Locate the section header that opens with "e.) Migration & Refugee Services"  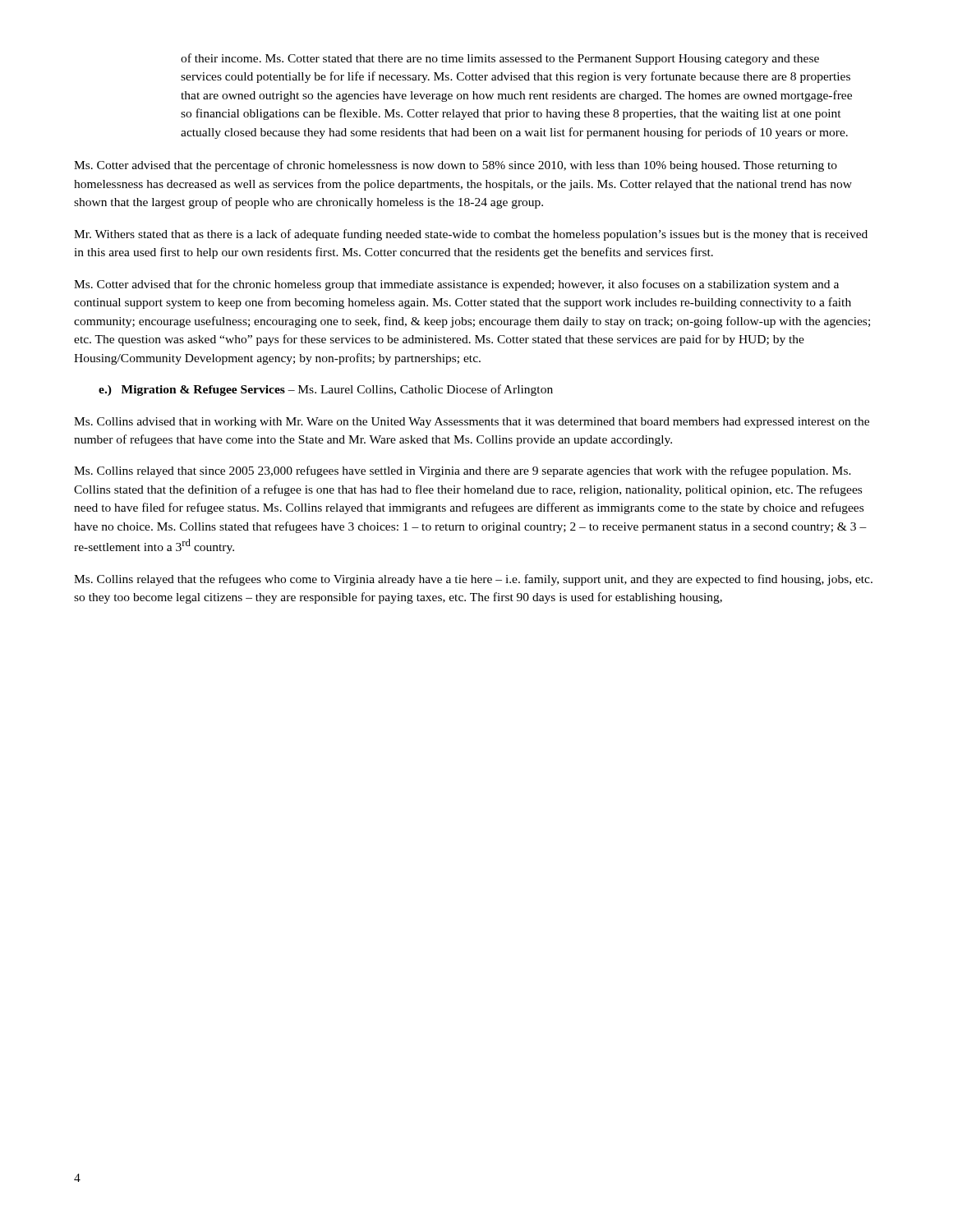(x=326, y=389)
